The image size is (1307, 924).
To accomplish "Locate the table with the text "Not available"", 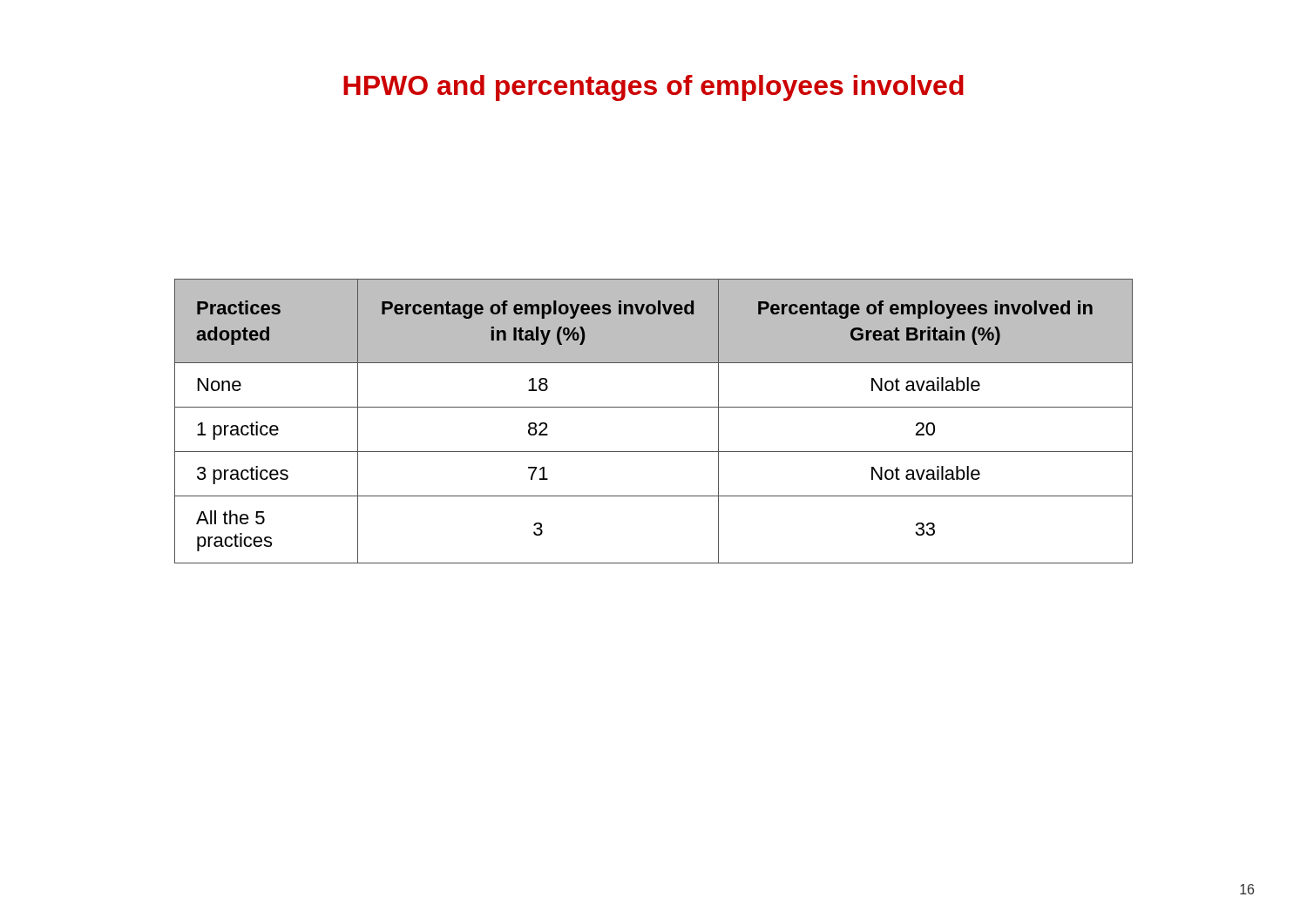I will (x=654, y=421).
